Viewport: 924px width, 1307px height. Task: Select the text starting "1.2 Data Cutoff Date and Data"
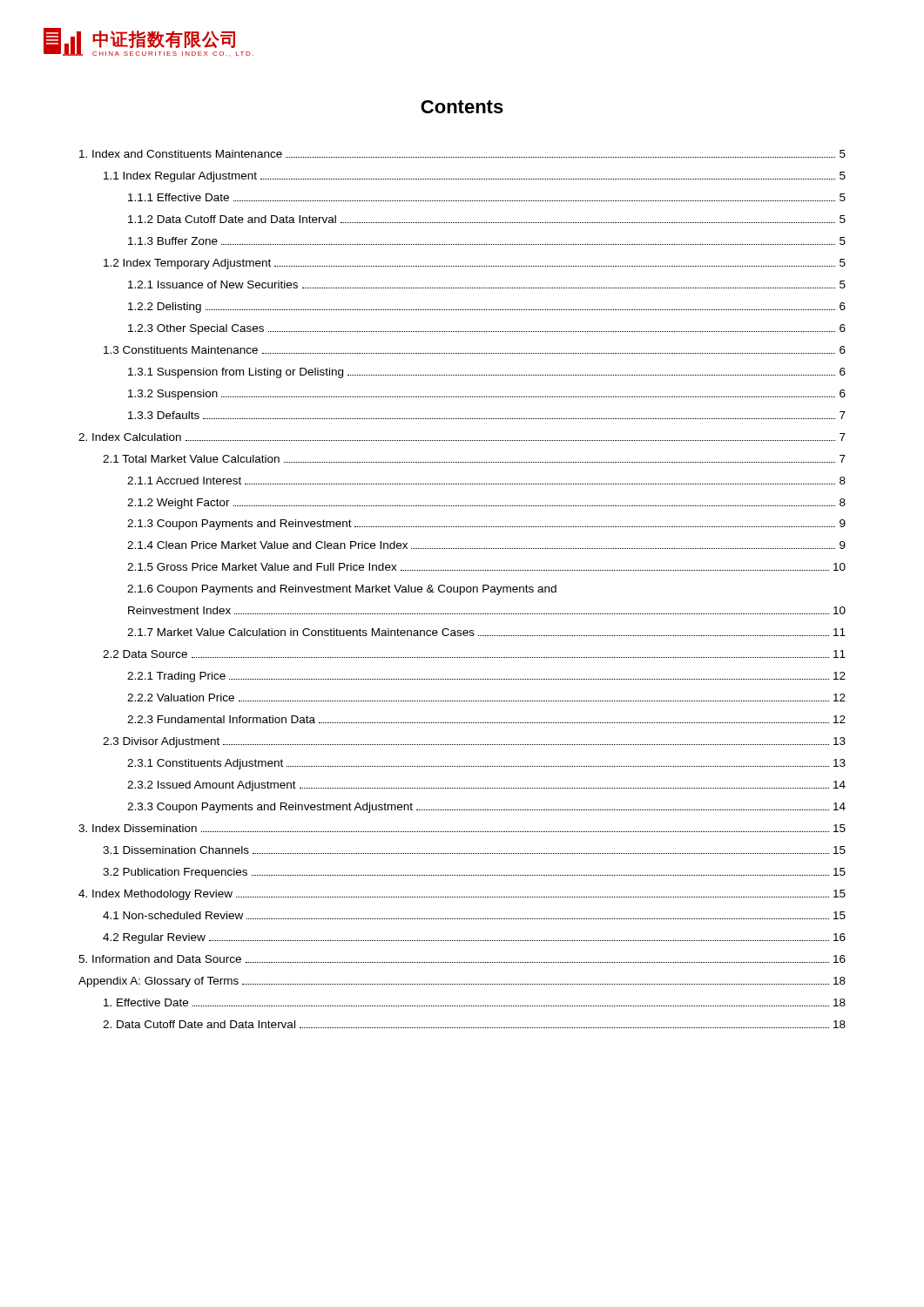pyautogui.click(x=486, y=220)
